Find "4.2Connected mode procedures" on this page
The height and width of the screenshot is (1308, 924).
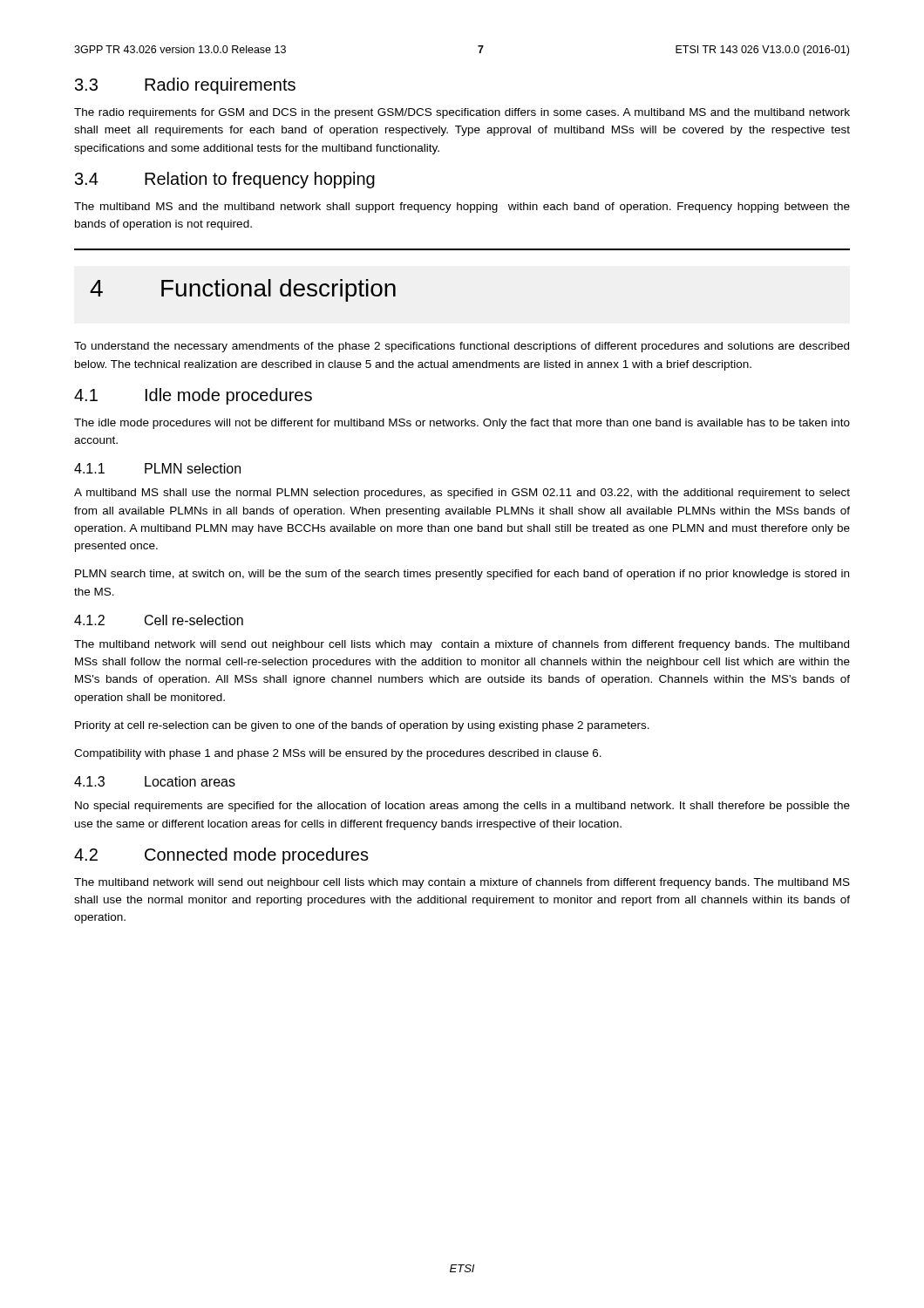221,856
